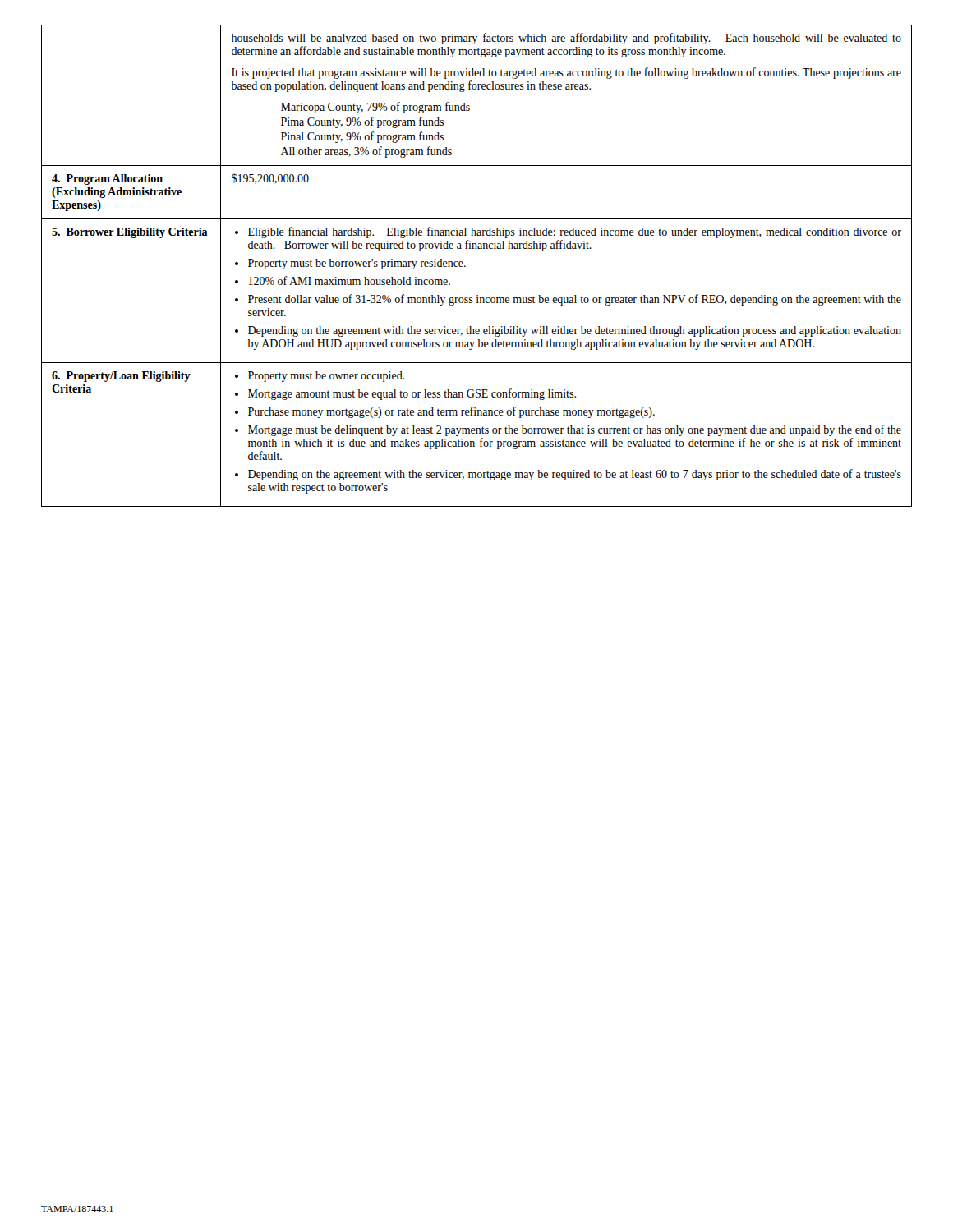This screenshot has width=953, height=1232.
Task: Point to the passage starting "Property must be owner"
Action: tap(566, 432)
